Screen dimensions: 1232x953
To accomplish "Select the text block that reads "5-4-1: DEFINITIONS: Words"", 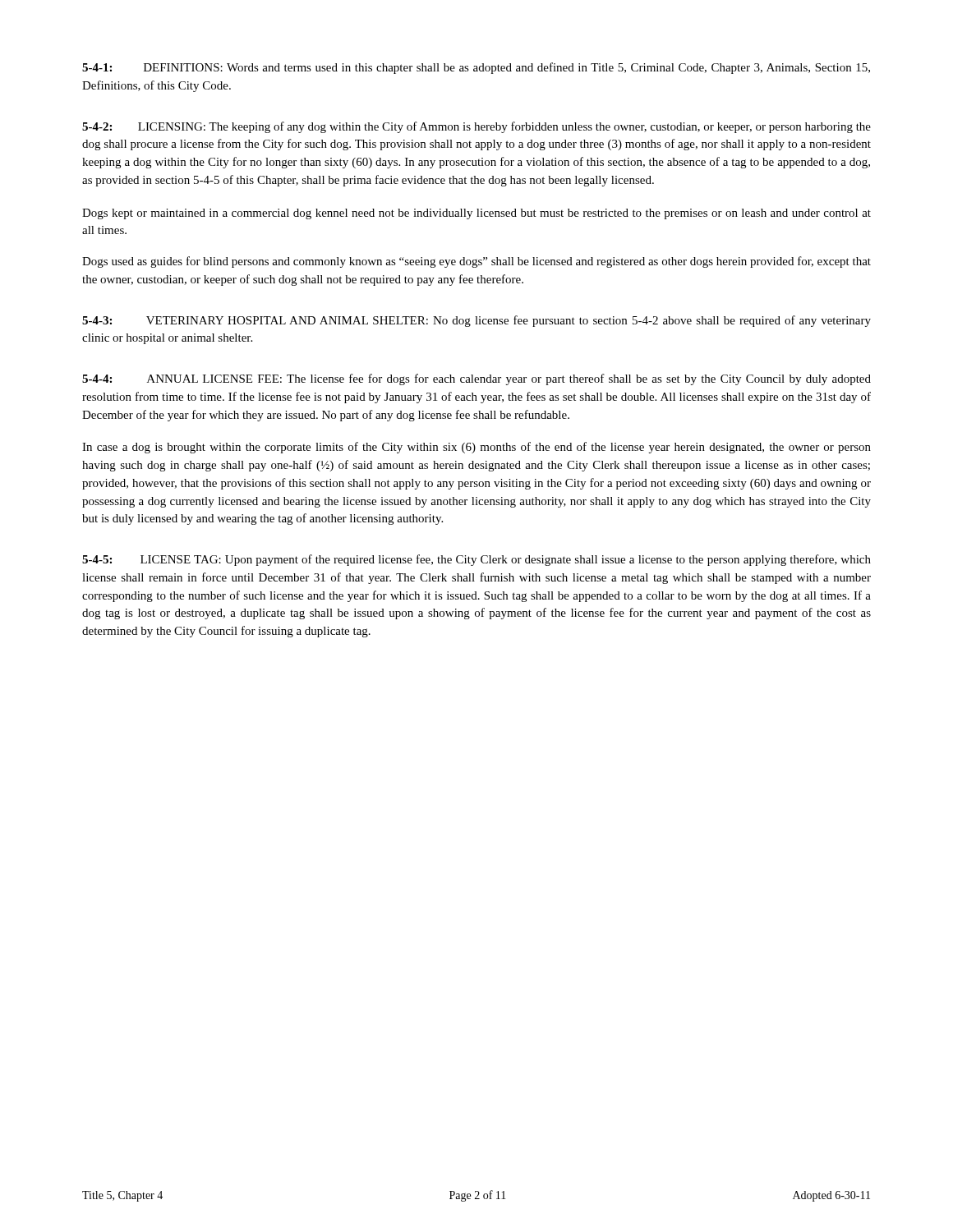I will coord(476,76).
